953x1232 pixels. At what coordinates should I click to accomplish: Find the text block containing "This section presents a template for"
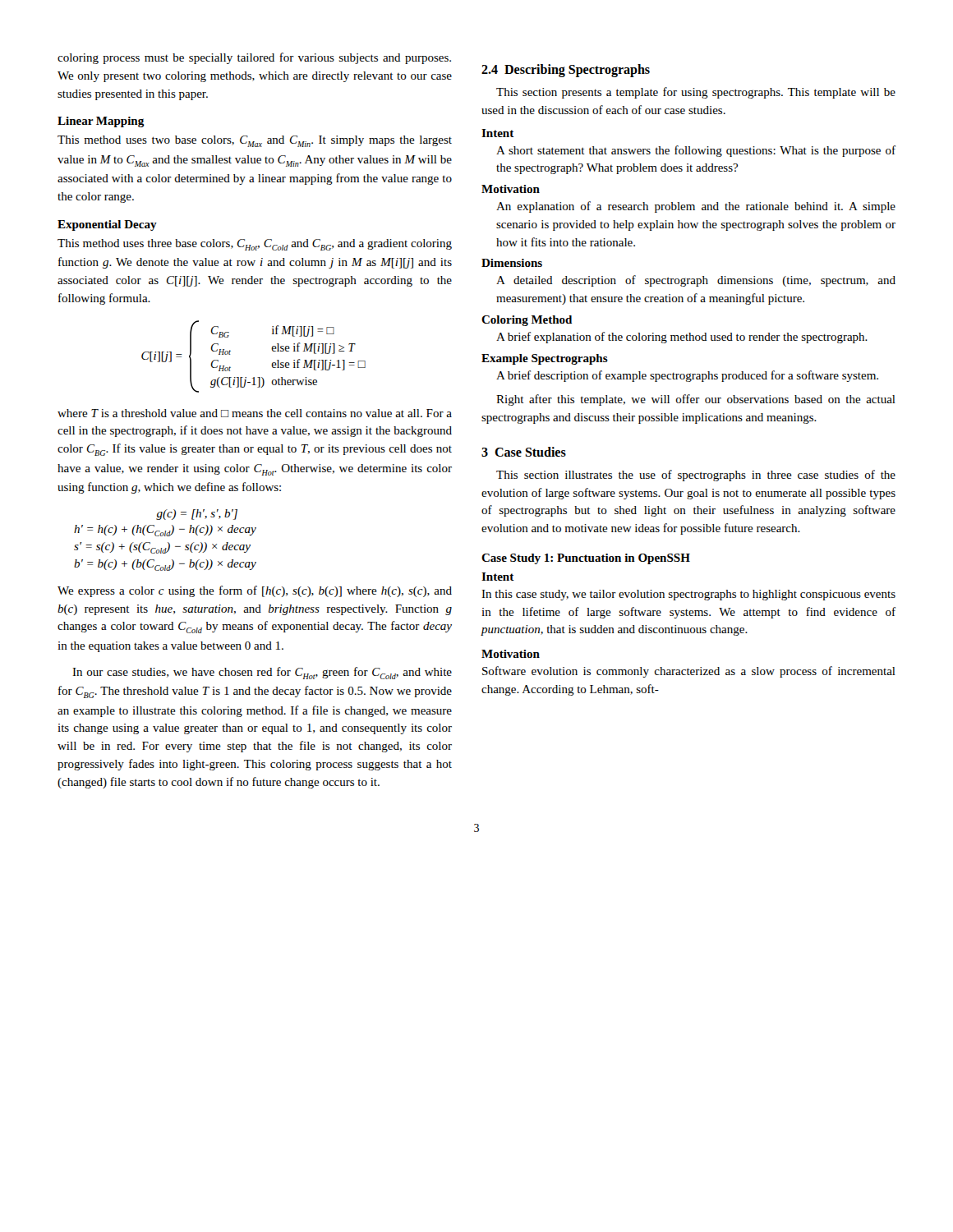(x=688, y=101)
